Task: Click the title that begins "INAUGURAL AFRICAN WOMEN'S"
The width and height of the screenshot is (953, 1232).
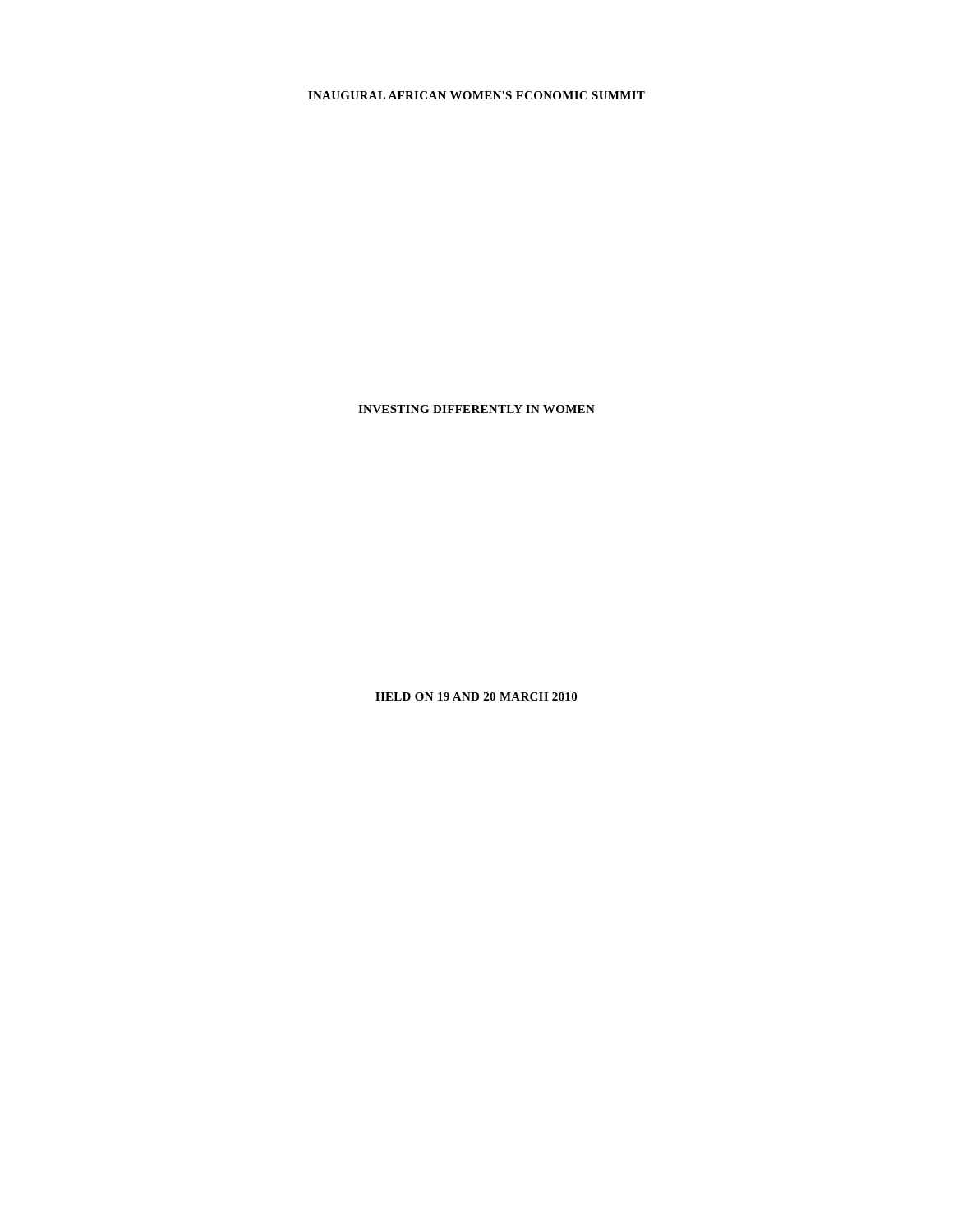Action: [476, 95]
